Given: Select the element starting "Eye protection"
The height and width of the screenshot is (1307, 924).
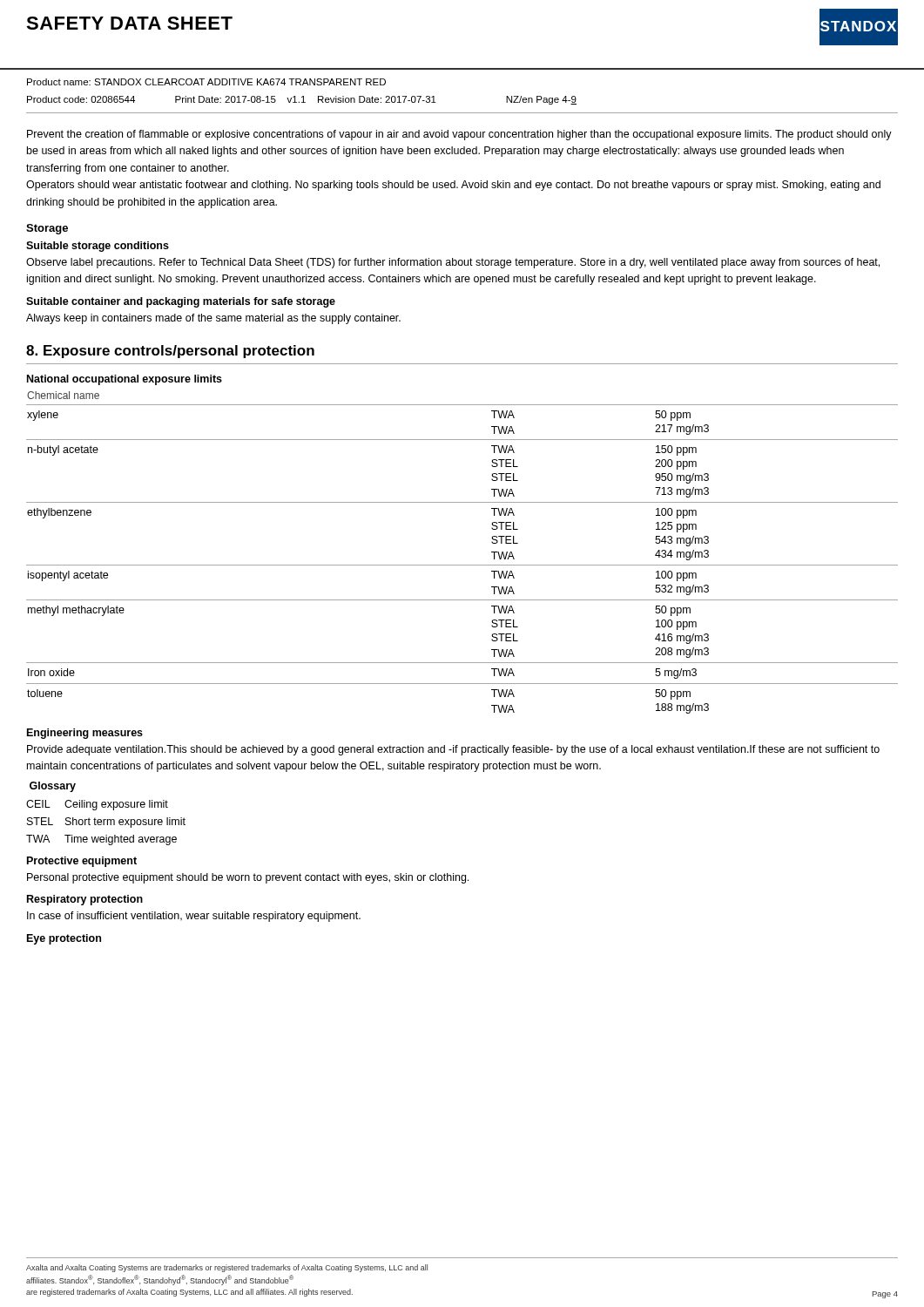Looking at the screenshot, I should click(x=64, y=938).
